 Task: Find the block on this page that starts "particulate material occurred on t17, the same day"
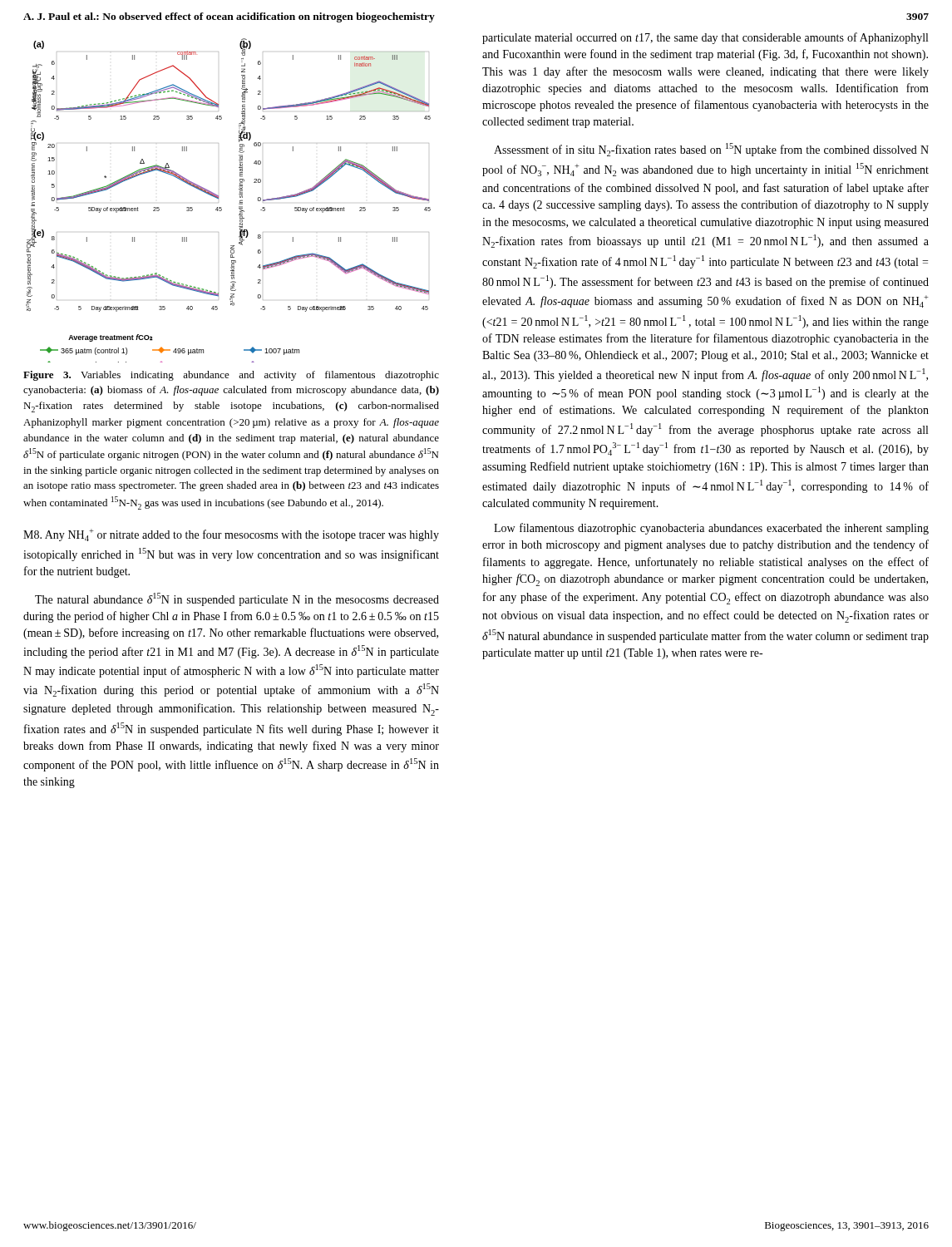point(705,80)
